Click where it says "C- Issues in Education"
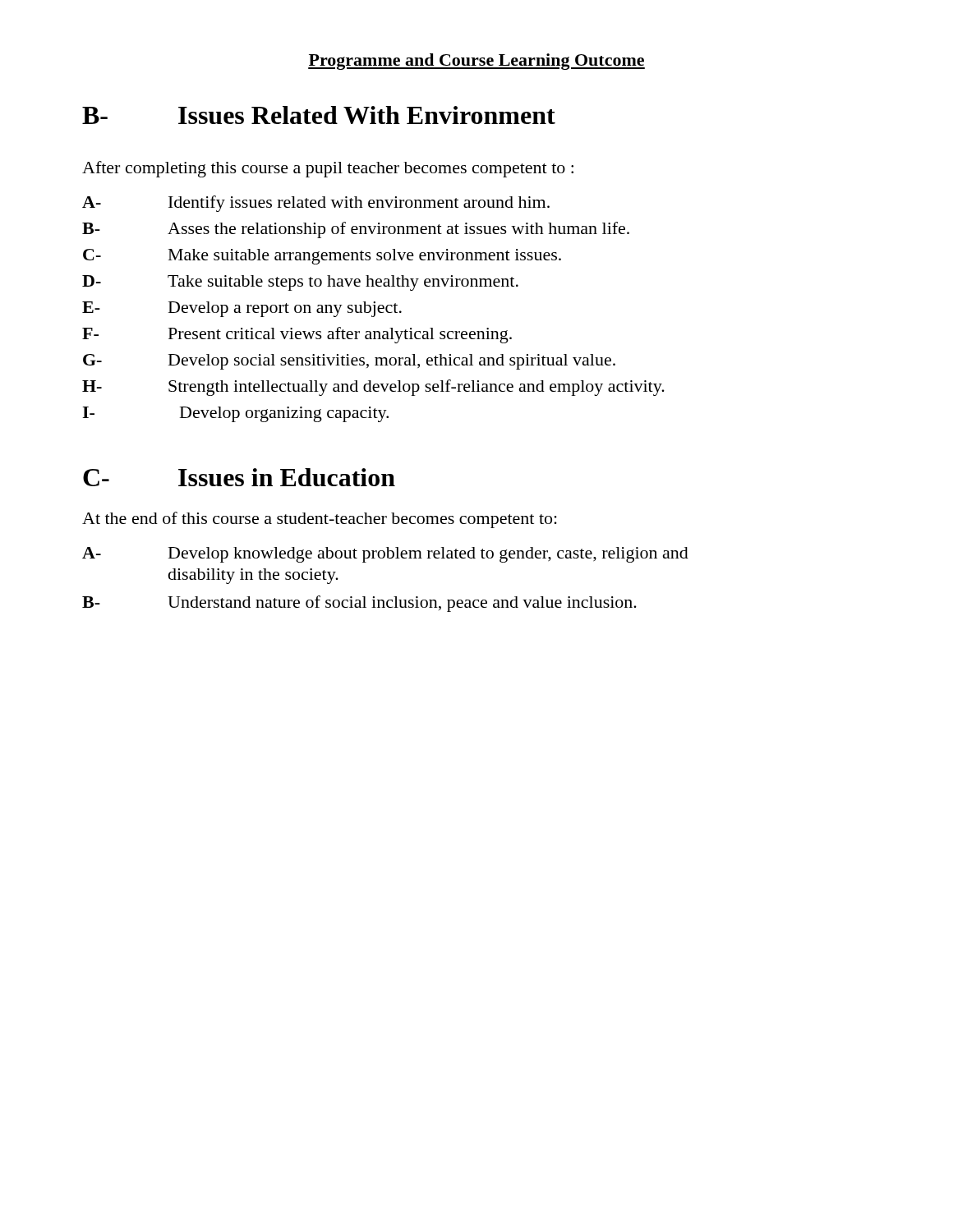 (239, 478)
